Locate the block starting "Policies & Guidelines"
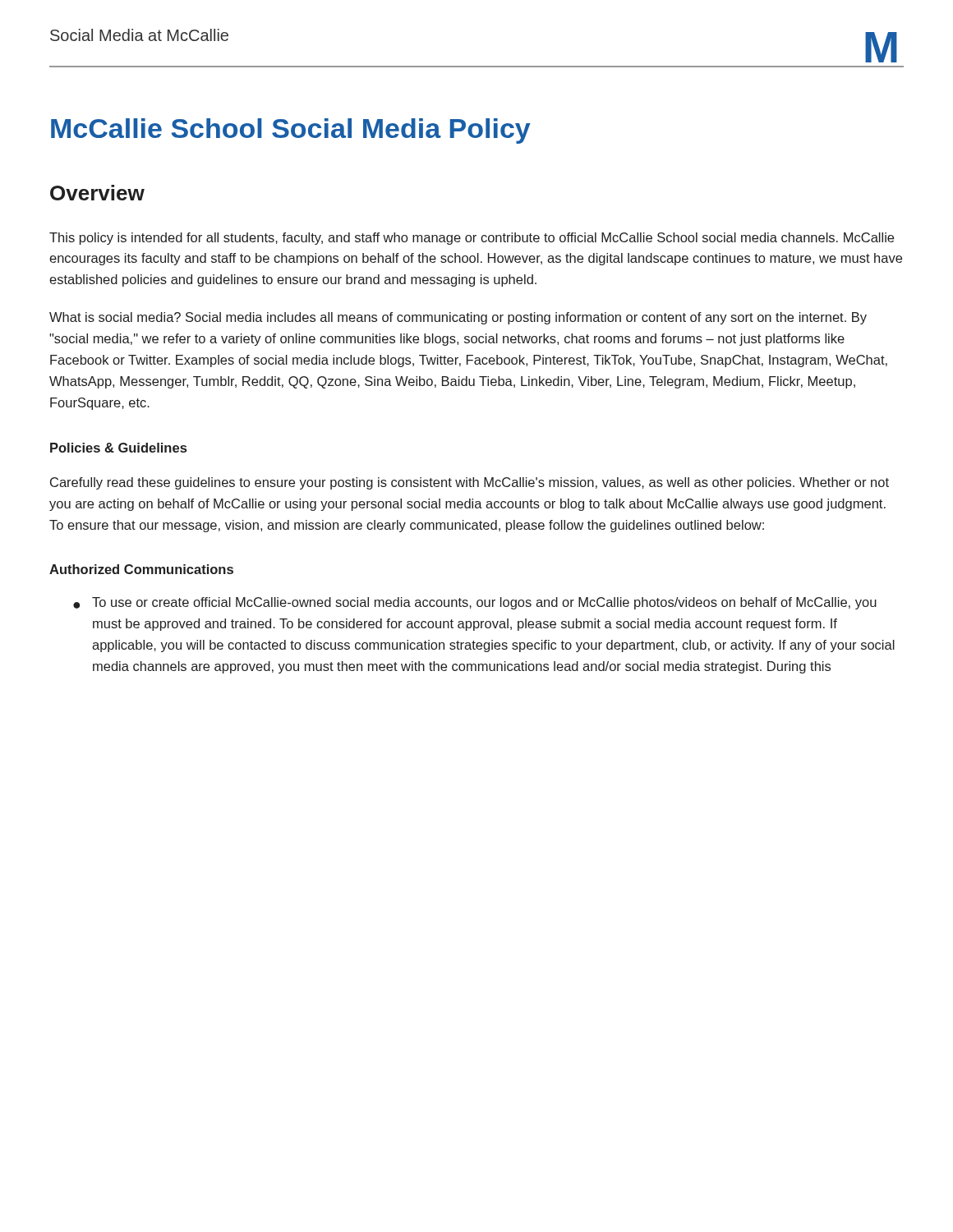Image resolution: width=953 pixels, height=1232 pixels. pos(118,447)
